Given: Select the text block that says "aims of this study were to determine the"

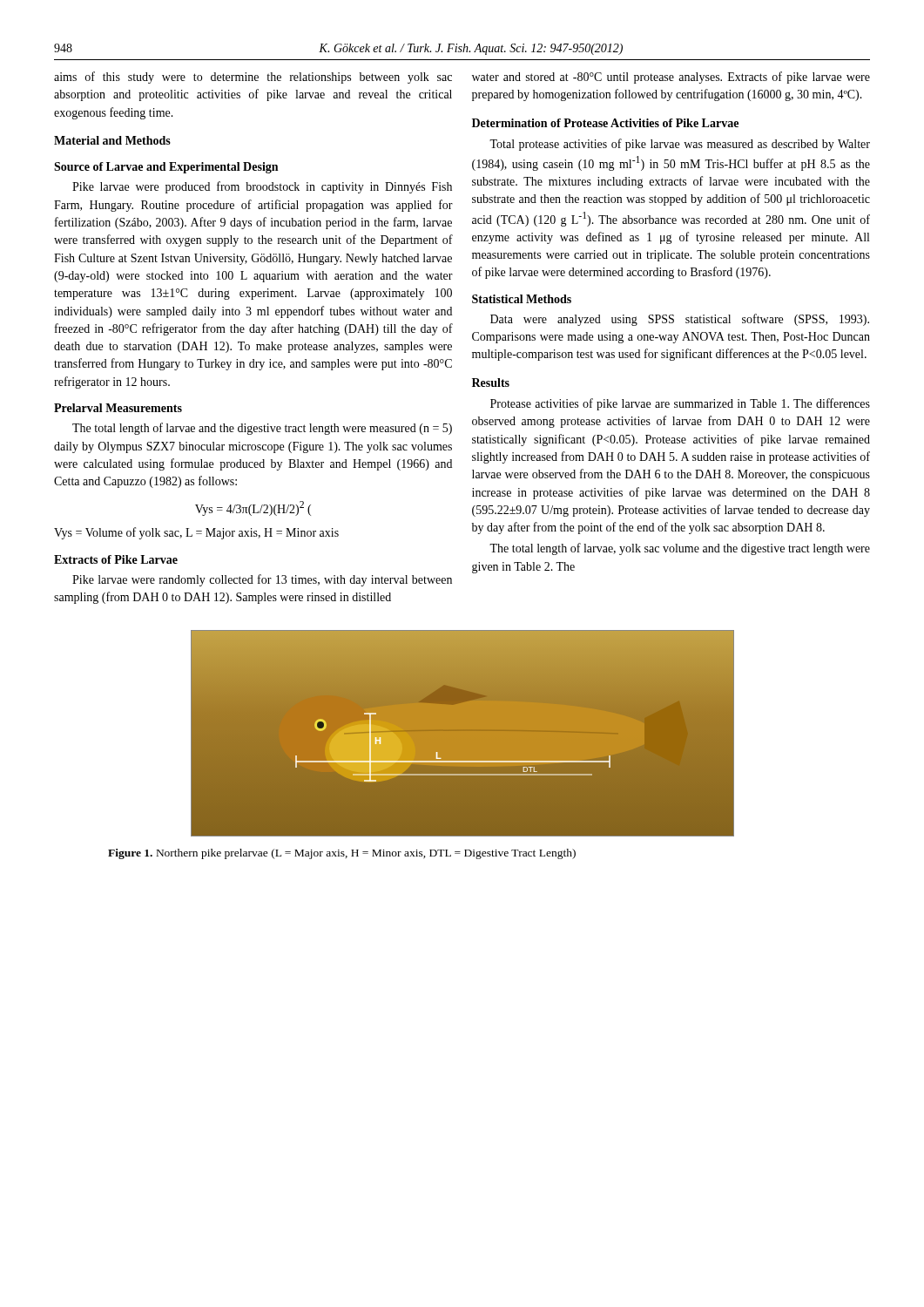Looking at the screenshot, I should (x=253, y=95).
